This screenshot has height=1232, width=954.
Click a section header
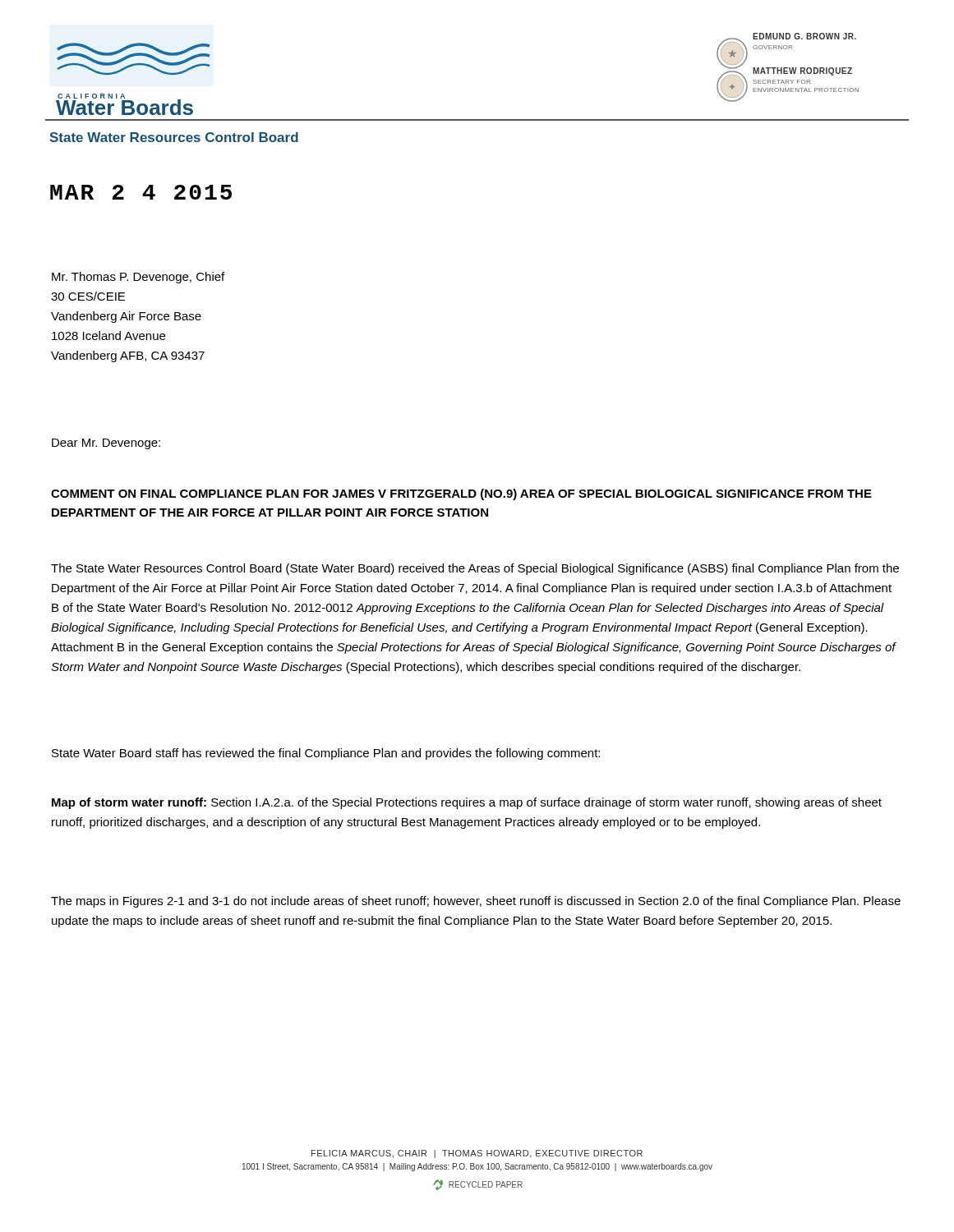pyautogui.click(x=174, y=138)
